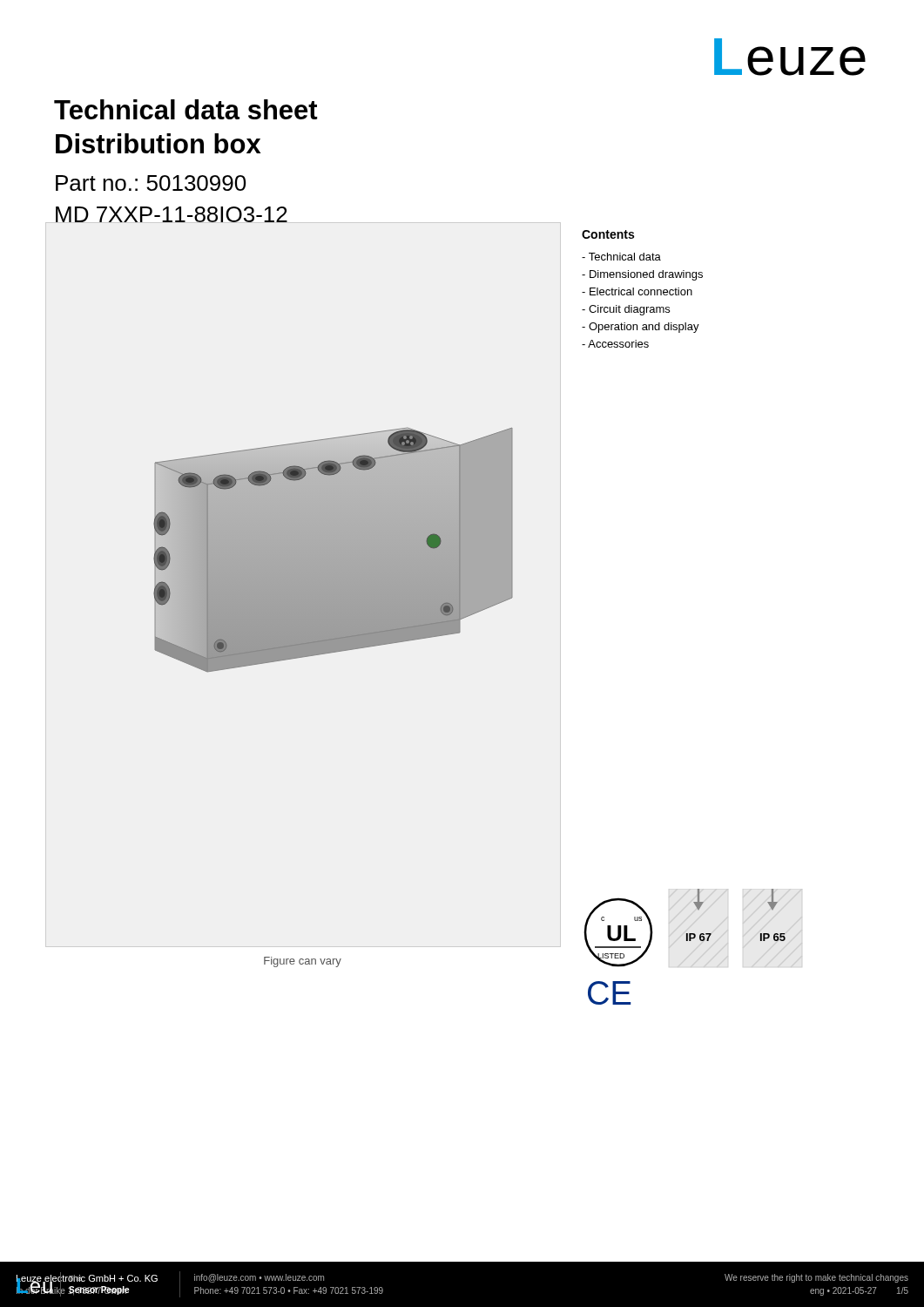Click on the list item with the text "Technical data"
This screenshot has width=924, height=1307.
(x=621, y=257)
